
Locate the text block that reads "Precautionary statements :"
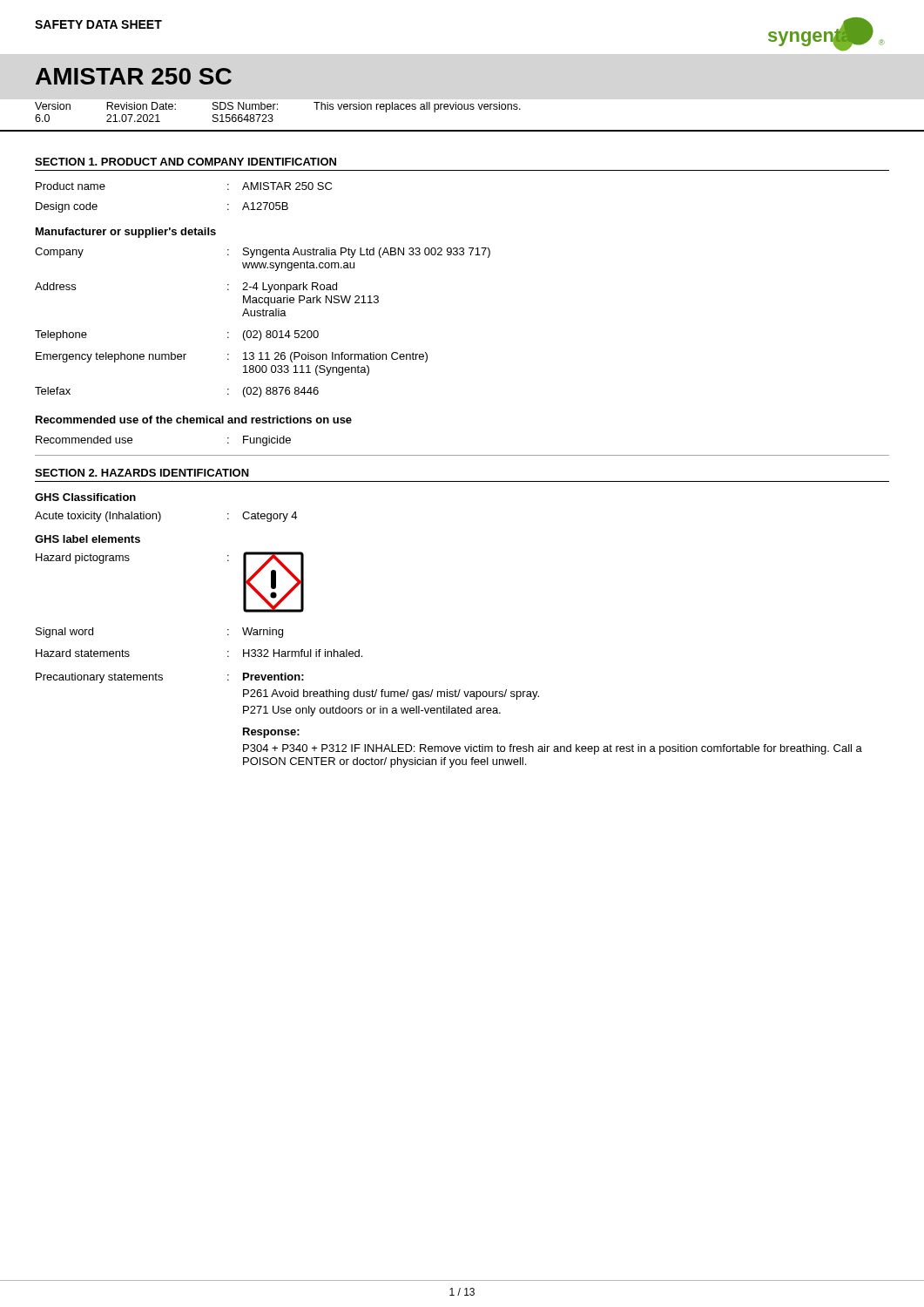click(x=462, y=719)
